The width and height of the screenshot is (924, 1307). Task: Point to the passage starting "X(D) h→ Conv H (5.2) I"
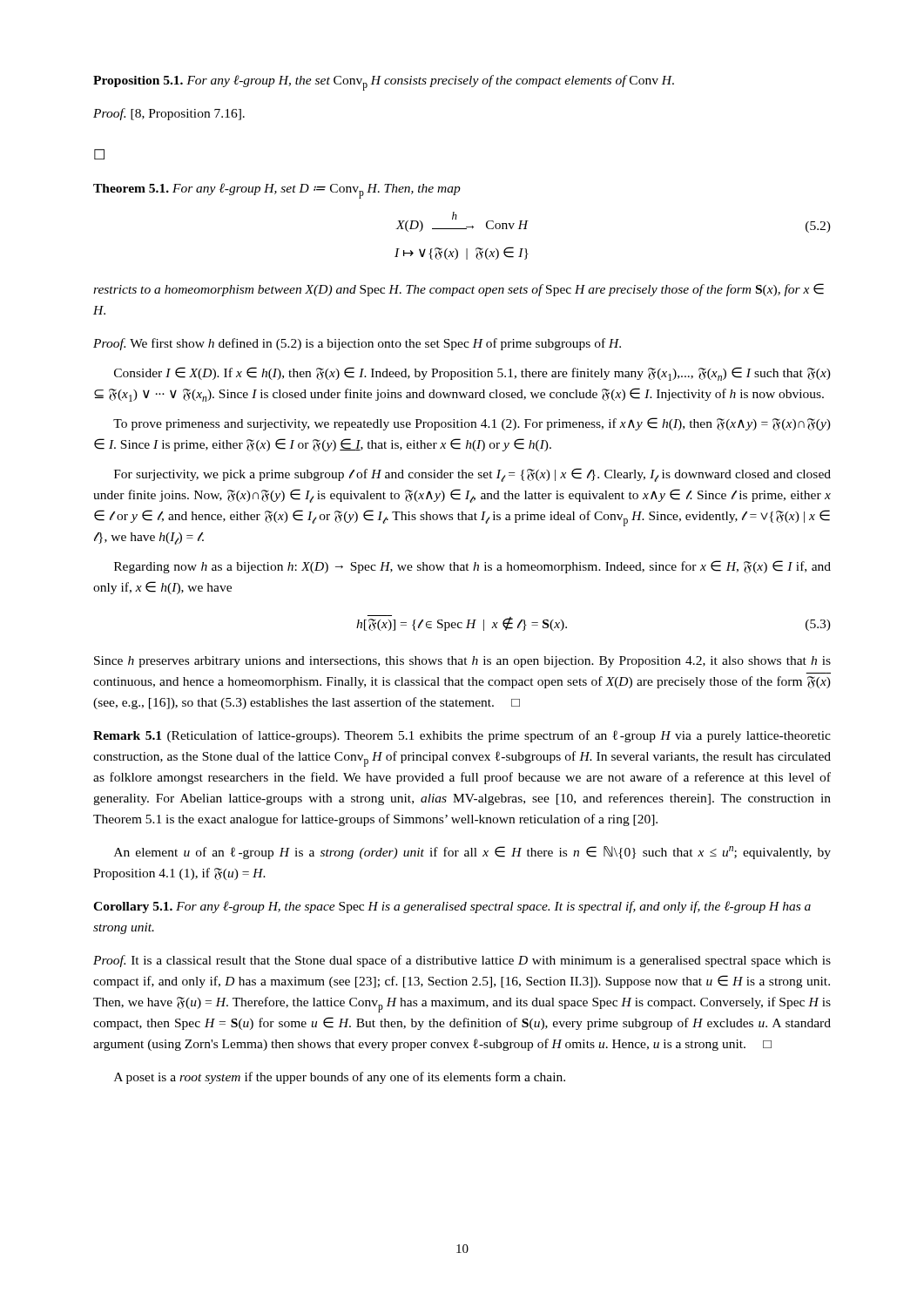(x=462, y=239)
